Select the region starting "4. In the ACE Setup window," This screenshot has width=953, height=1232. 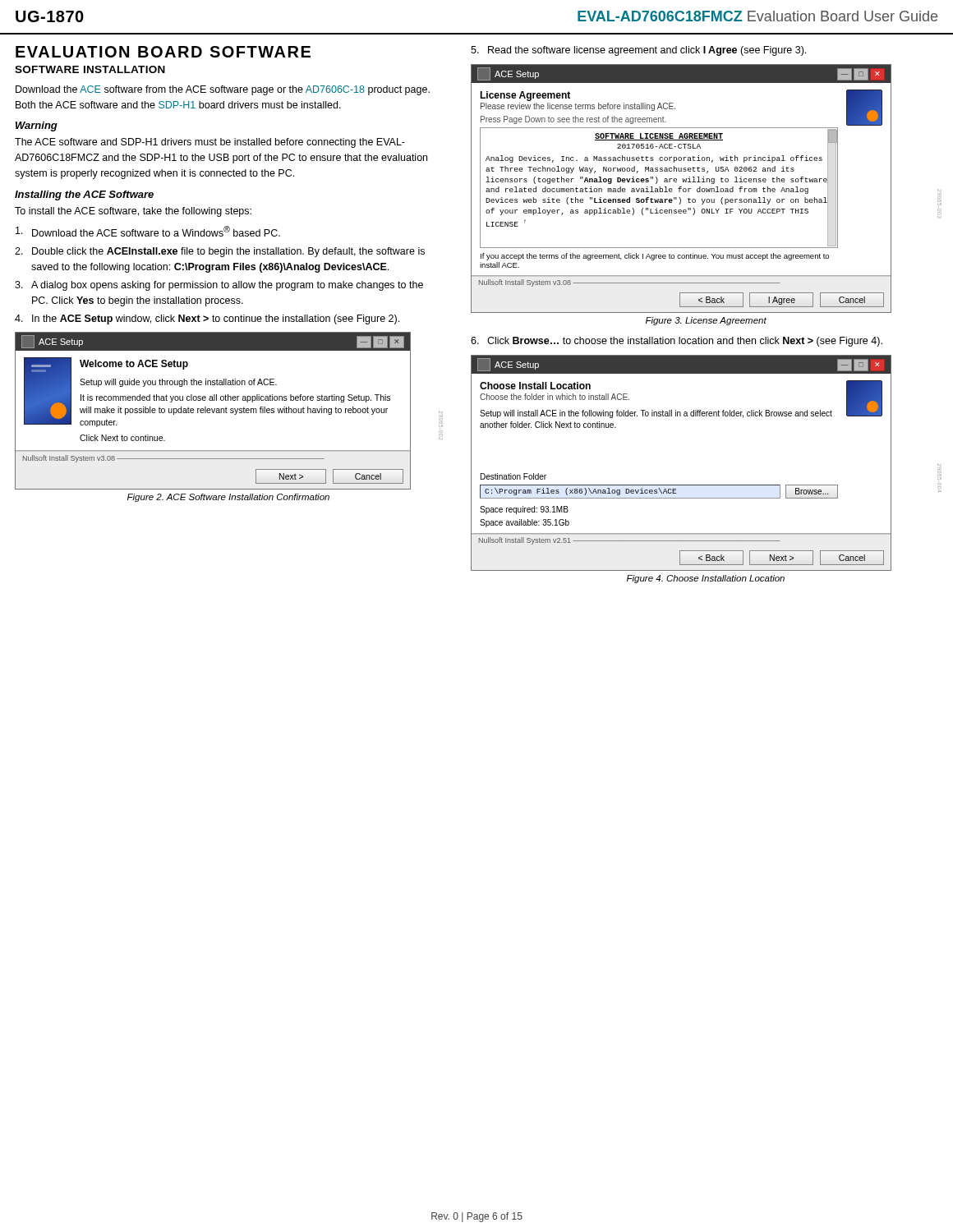pyautogui.click(x=208, y=319)
